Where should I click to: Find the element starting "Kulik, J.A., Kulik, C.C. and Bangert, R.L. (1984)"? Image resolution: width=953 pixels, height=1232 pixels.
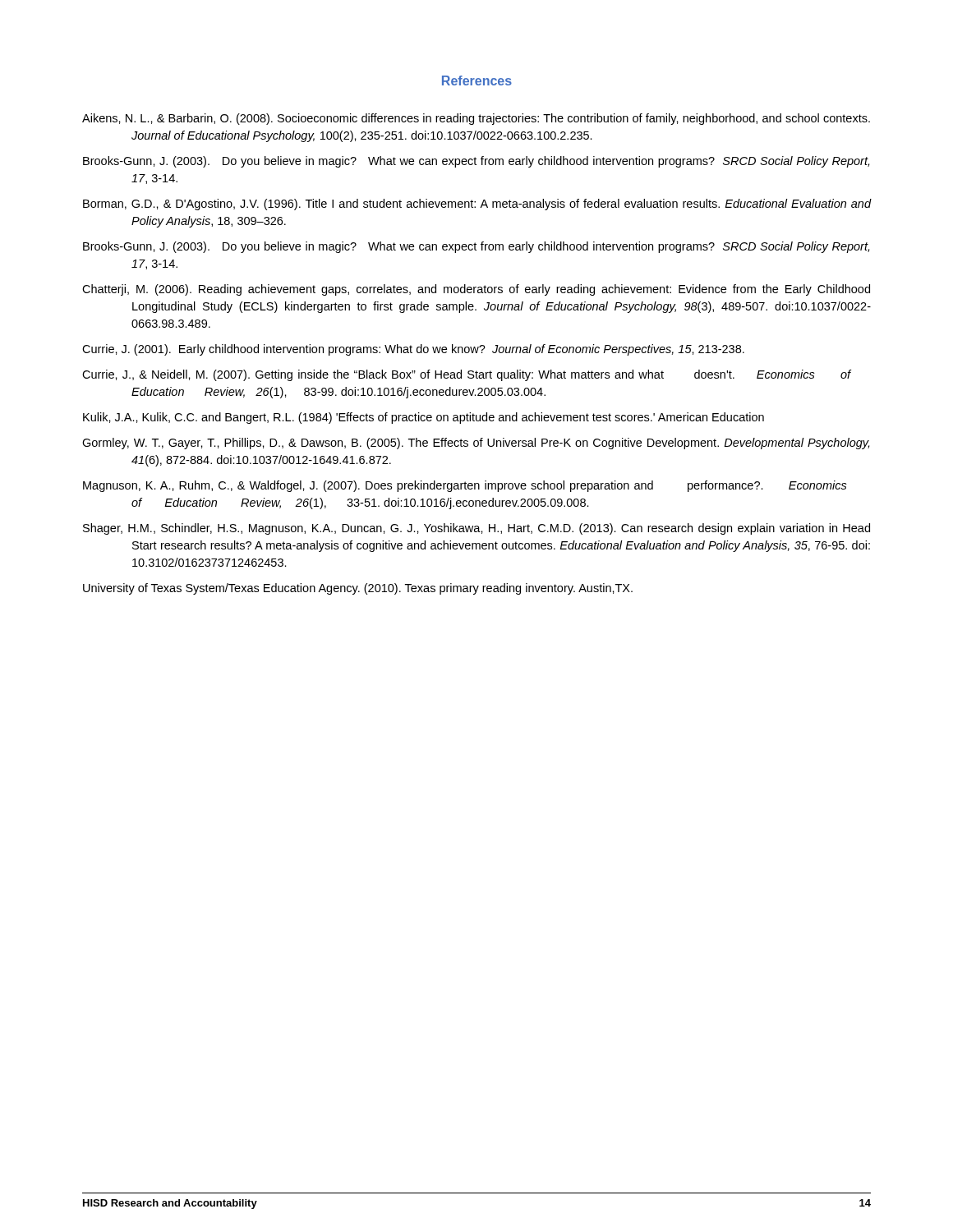coord(423,417)
